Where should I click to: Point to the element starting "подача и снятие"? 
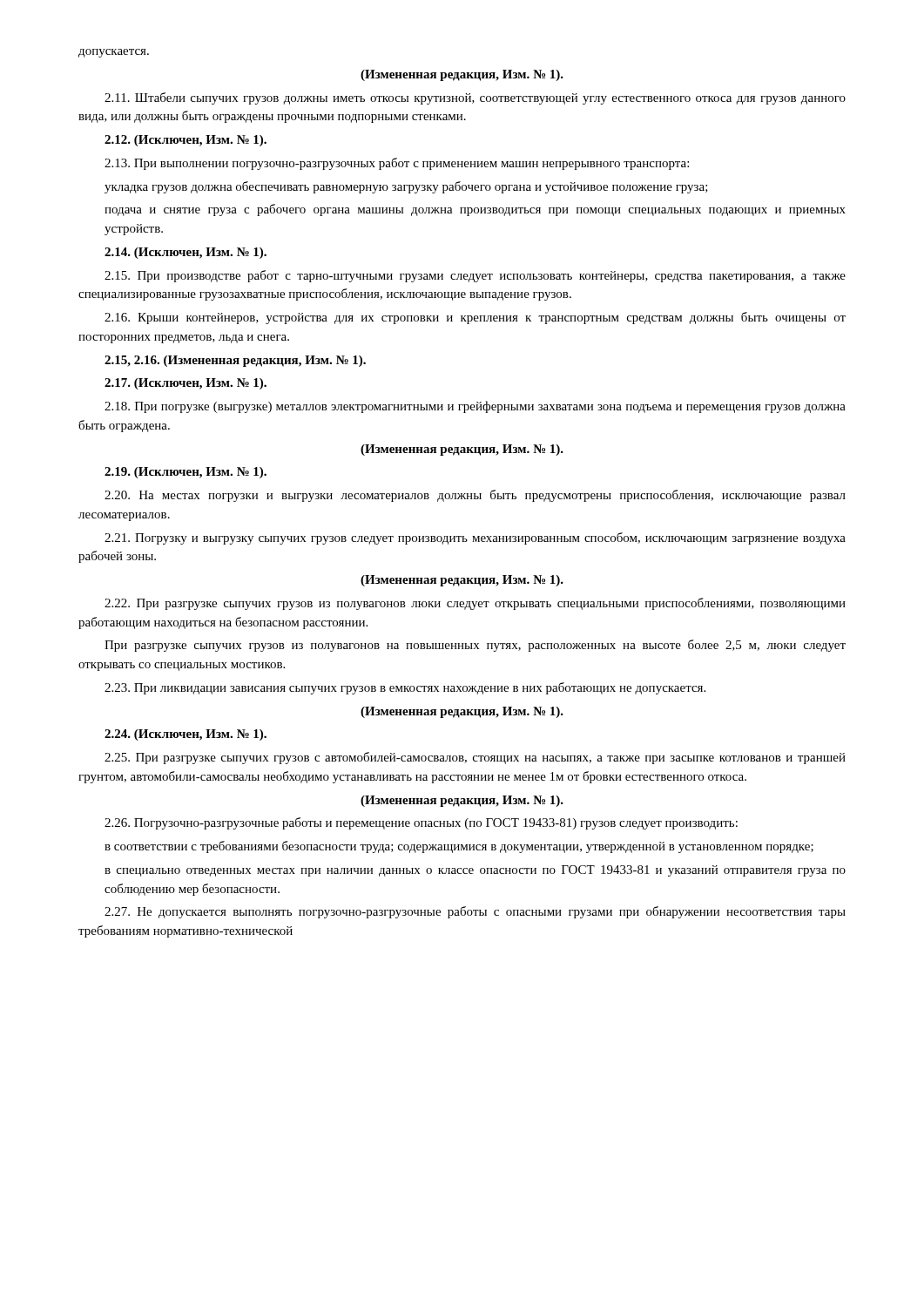pos(475,219)
